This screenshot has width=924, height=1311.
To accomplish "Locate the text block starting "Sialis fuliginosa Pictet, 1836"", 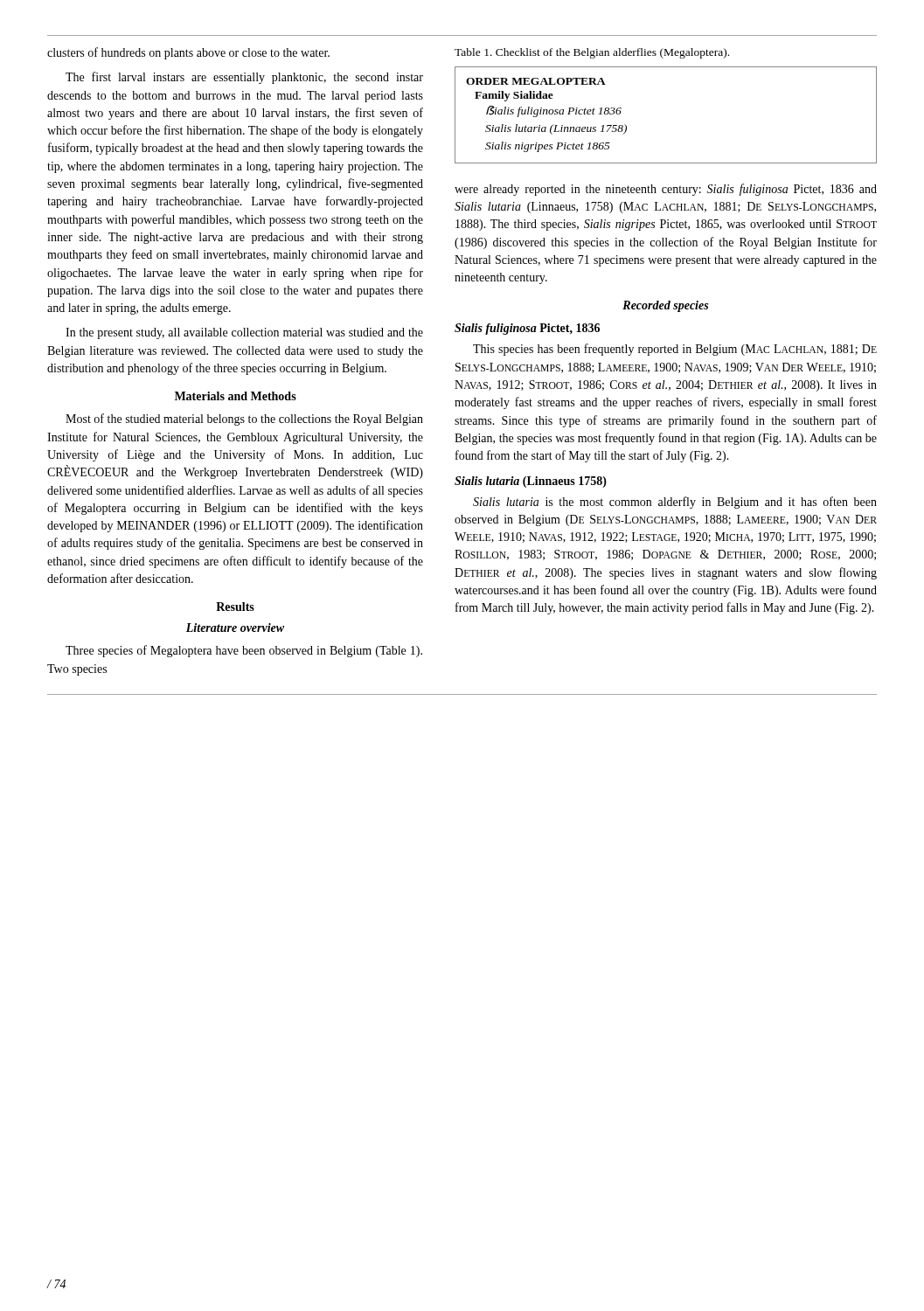I will pos(527,329).
